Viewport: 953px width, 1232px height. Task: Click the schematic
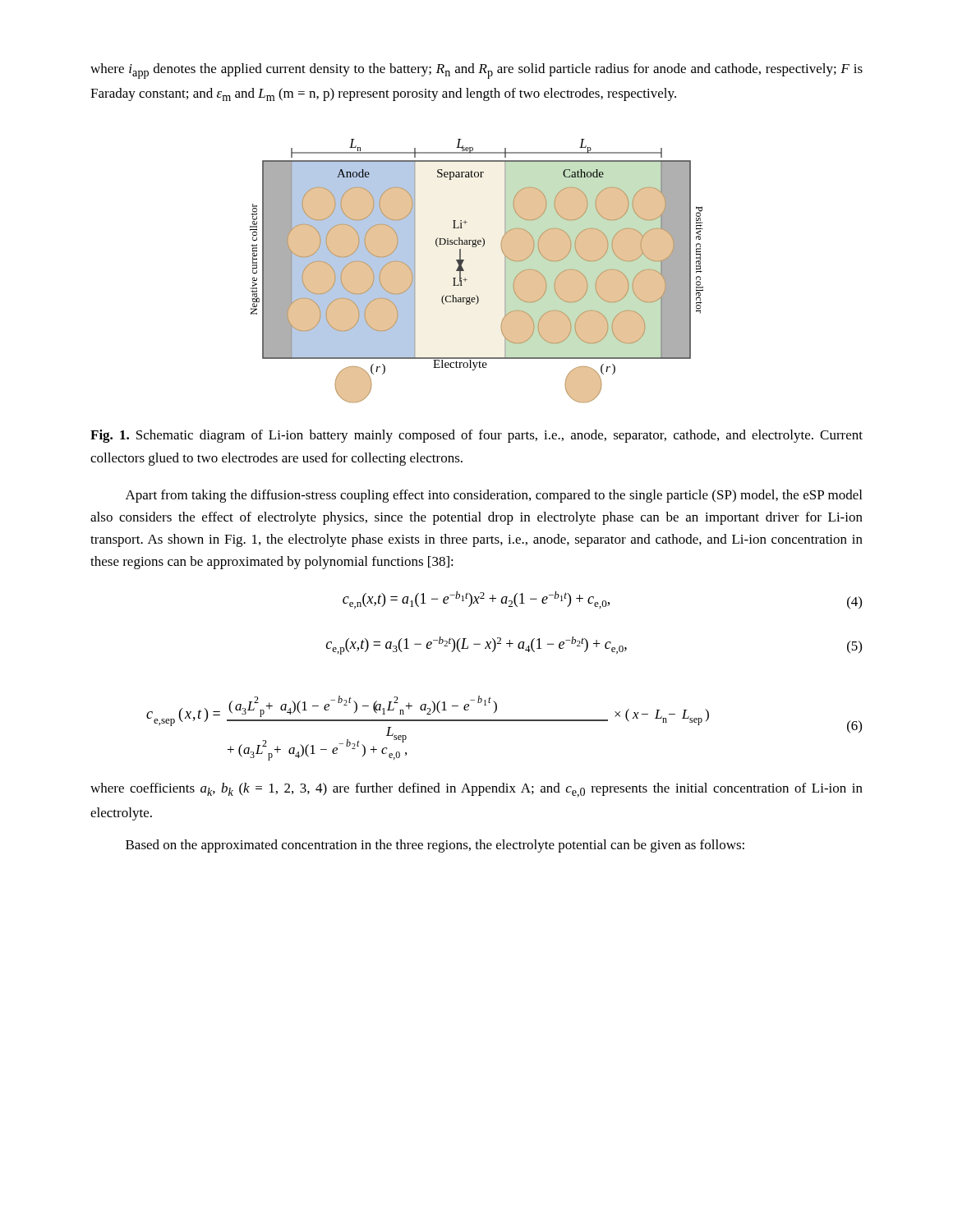(476, 273)
